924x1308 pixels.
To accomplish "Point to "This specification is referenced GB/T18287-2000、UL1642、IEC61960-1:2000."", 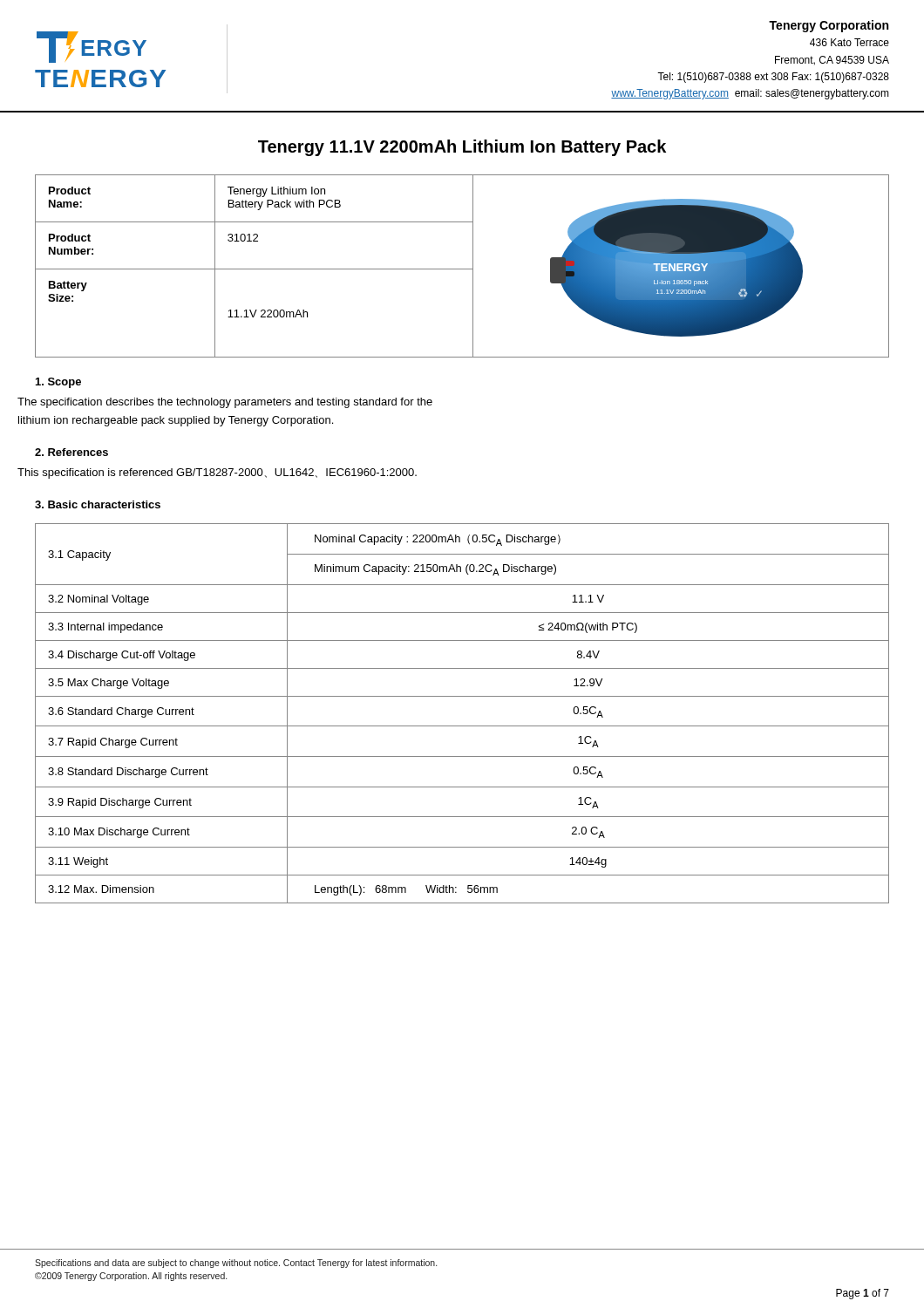I will pyautogui.click(x=217, y=472).
